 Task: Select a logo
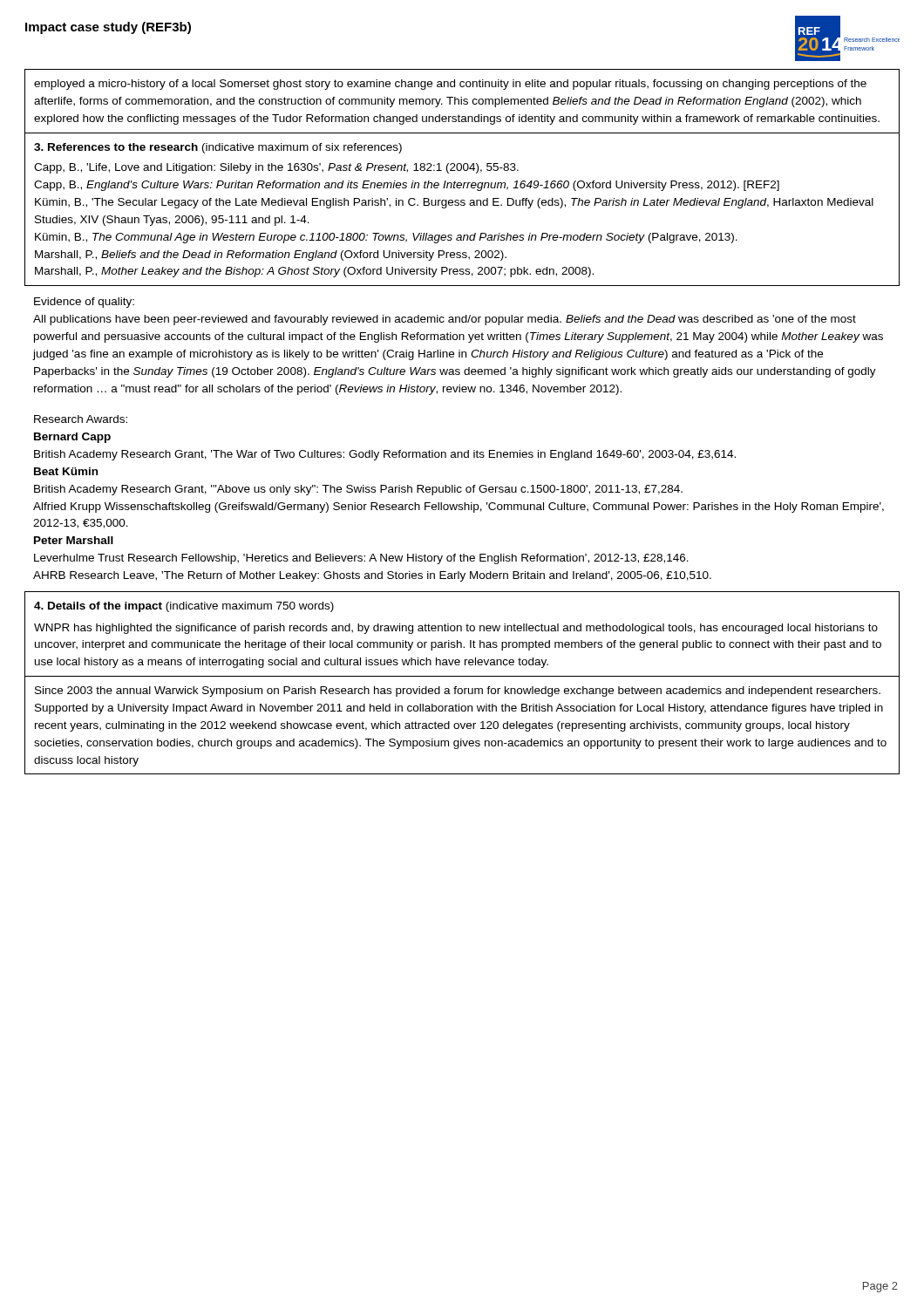click(847, 40)
